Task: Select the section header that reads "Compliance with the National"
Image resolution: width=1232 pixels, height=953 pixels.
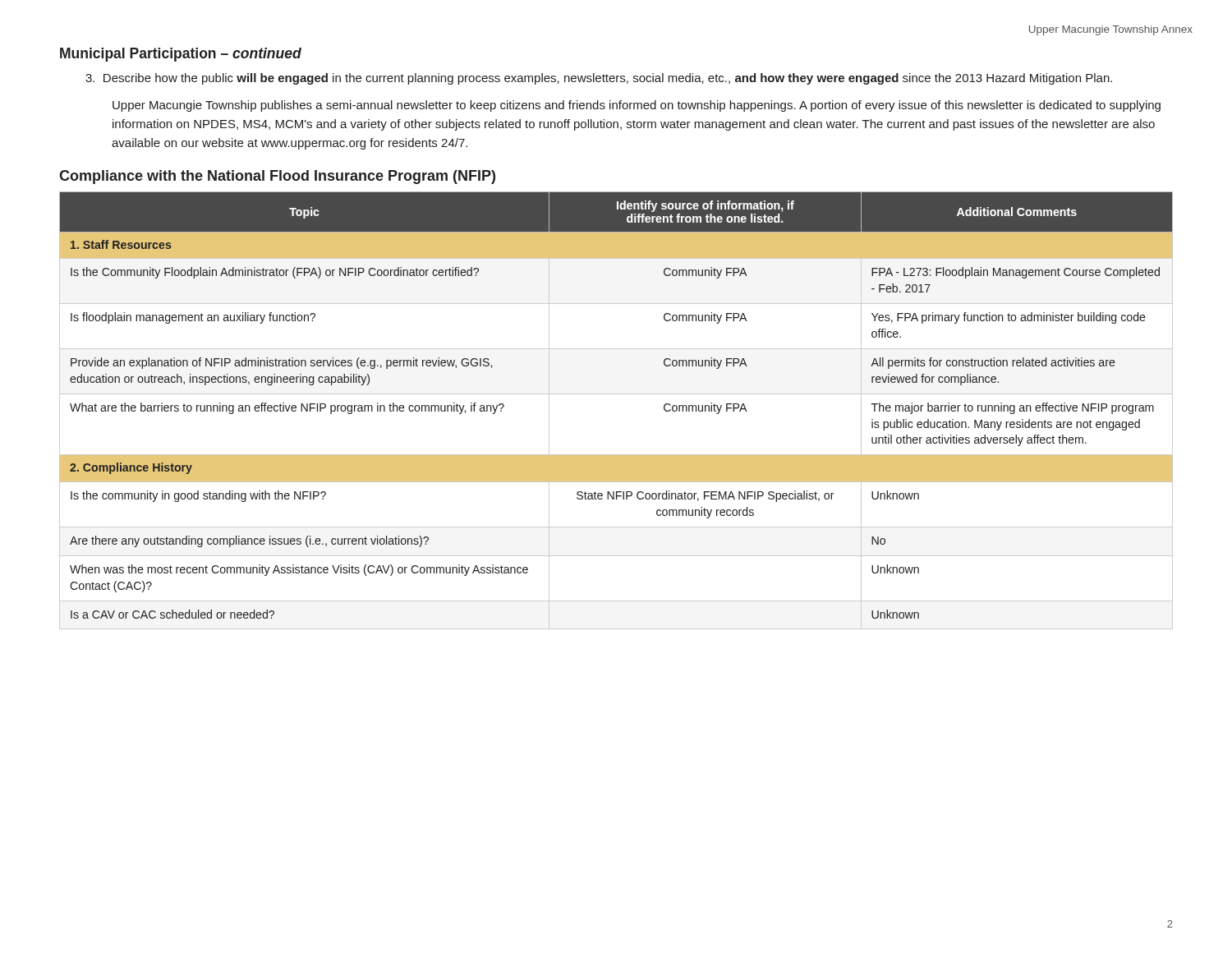Action: [x=278, y=175]
